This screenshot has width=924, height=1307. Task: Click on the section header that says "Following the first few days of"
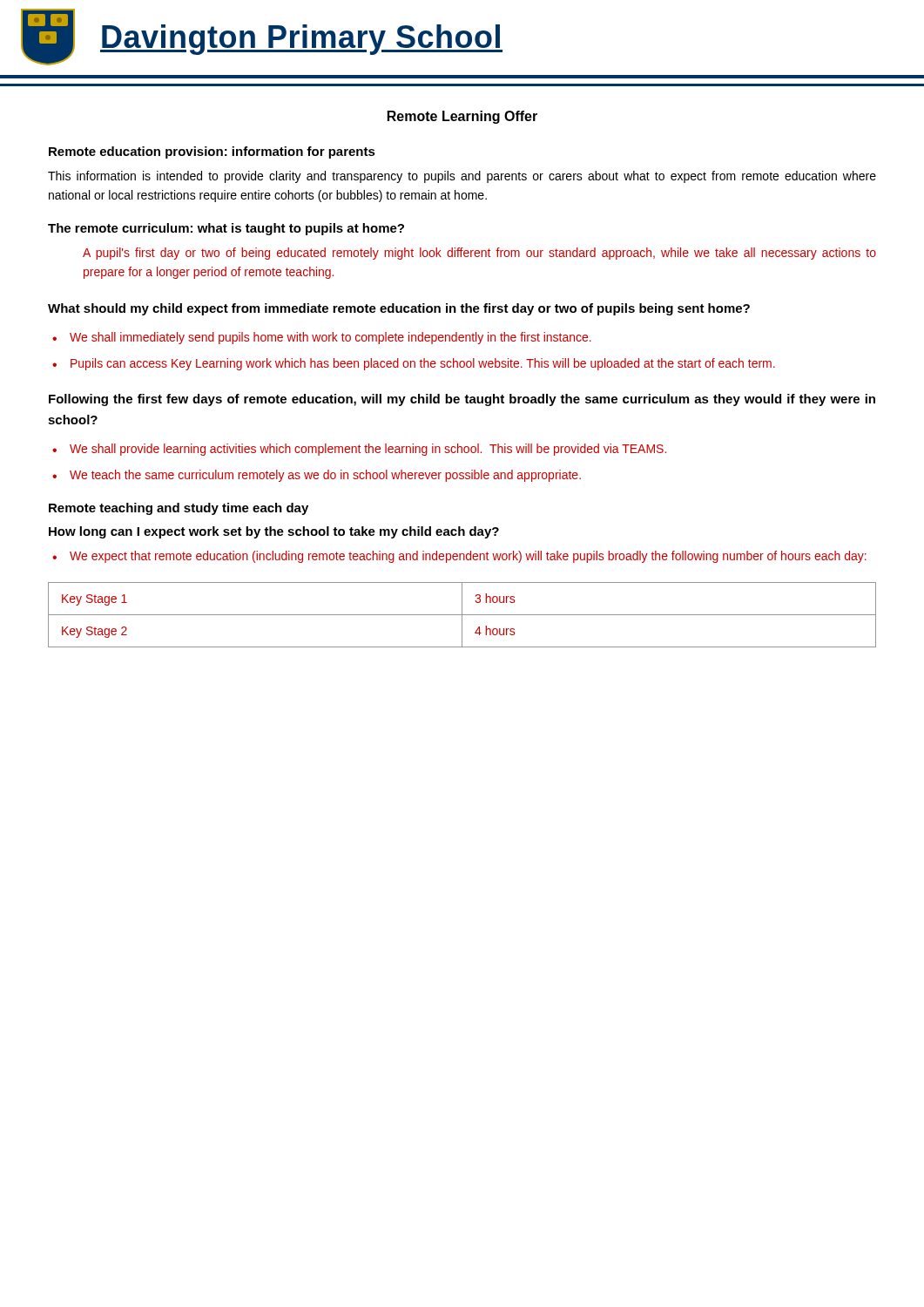(462, 409)
